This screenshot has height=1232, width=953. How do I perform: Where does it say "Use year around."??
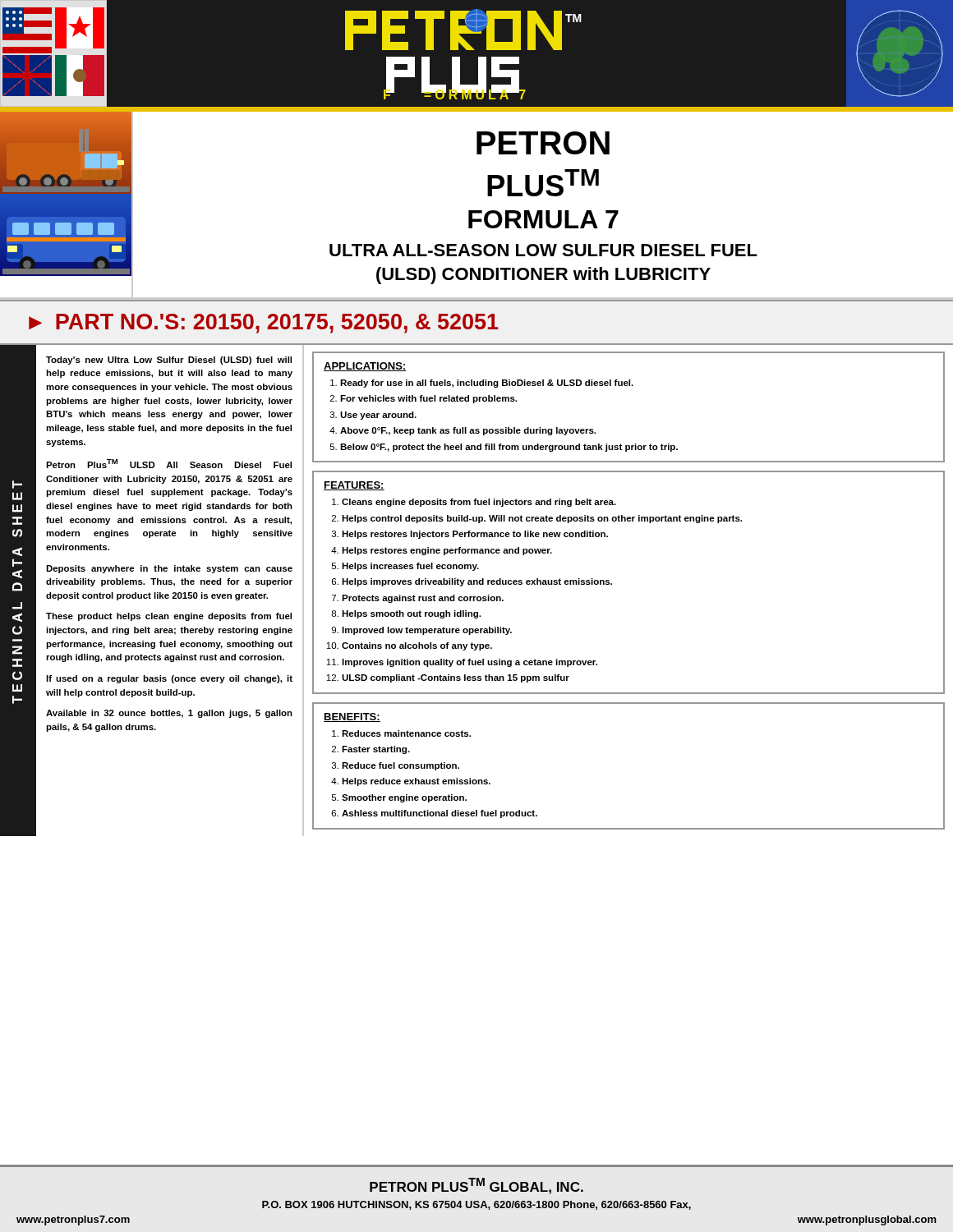click(378, 415)
